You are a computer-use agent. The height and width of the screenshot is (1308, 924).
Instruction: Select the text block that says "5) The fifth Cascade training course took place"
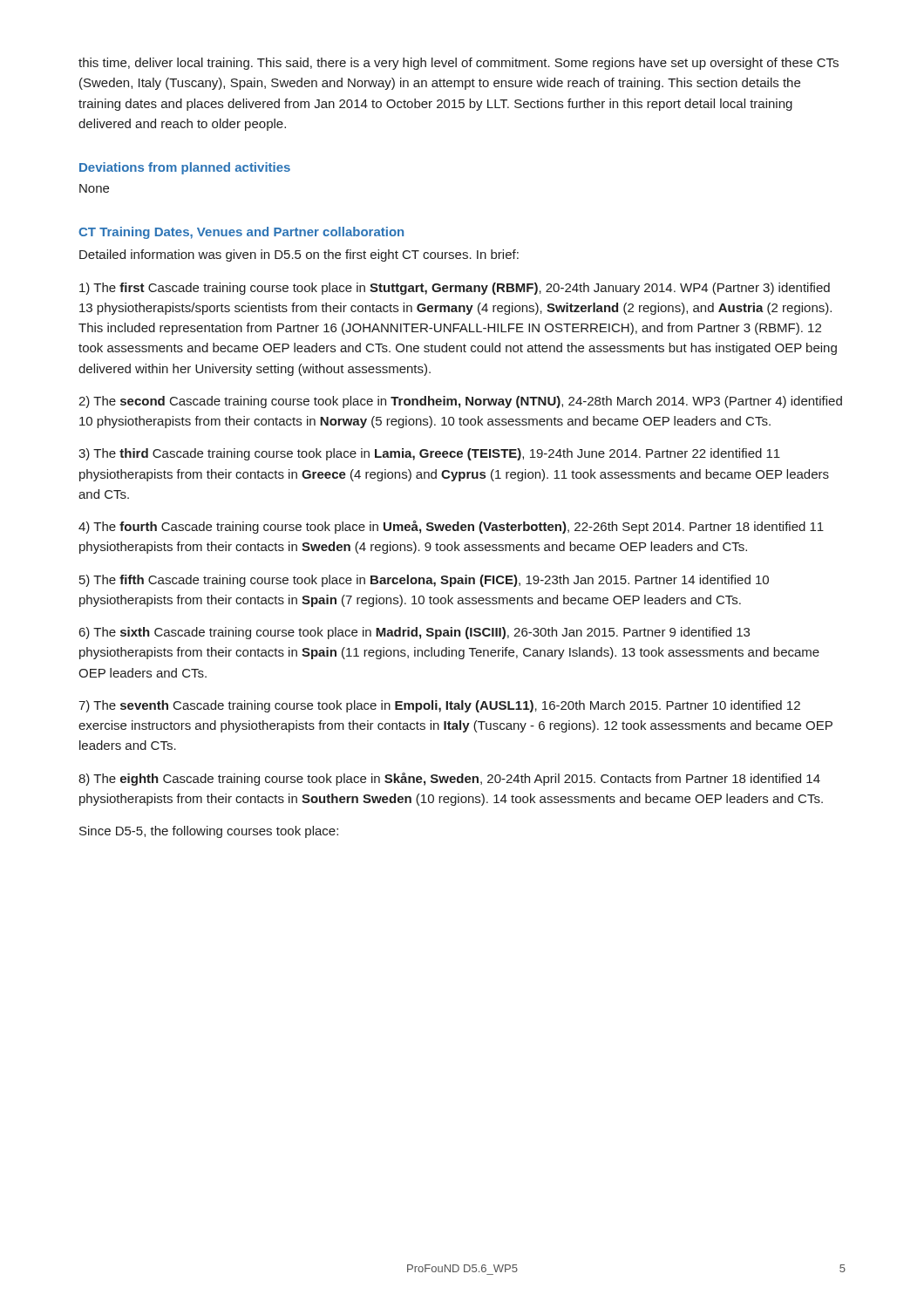(x=424, y=589)
